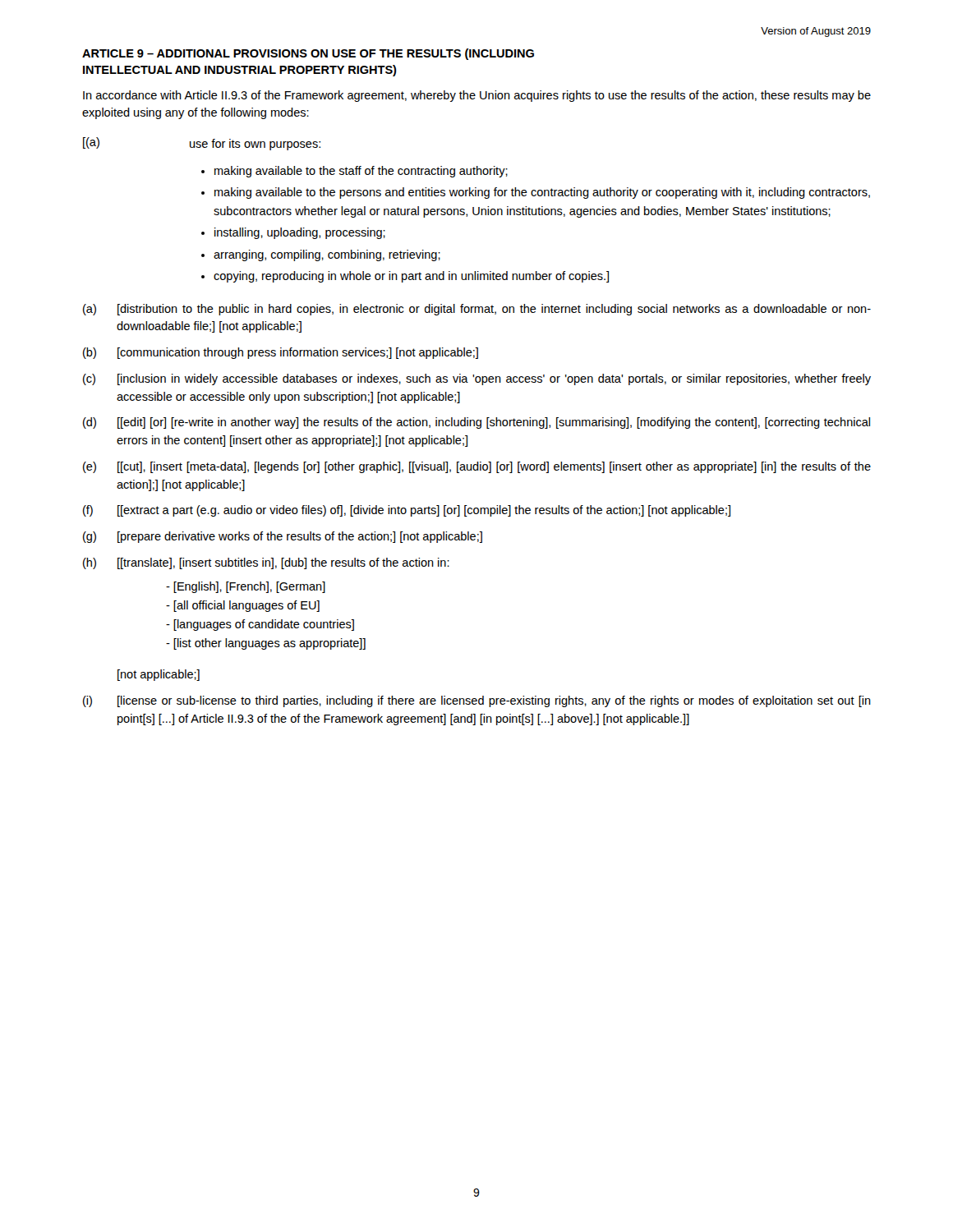Find "[all official languages of EU]" on this page
Image resolution: width=953 pixels, height=1232 pixels.
click(x=247, y=605)
